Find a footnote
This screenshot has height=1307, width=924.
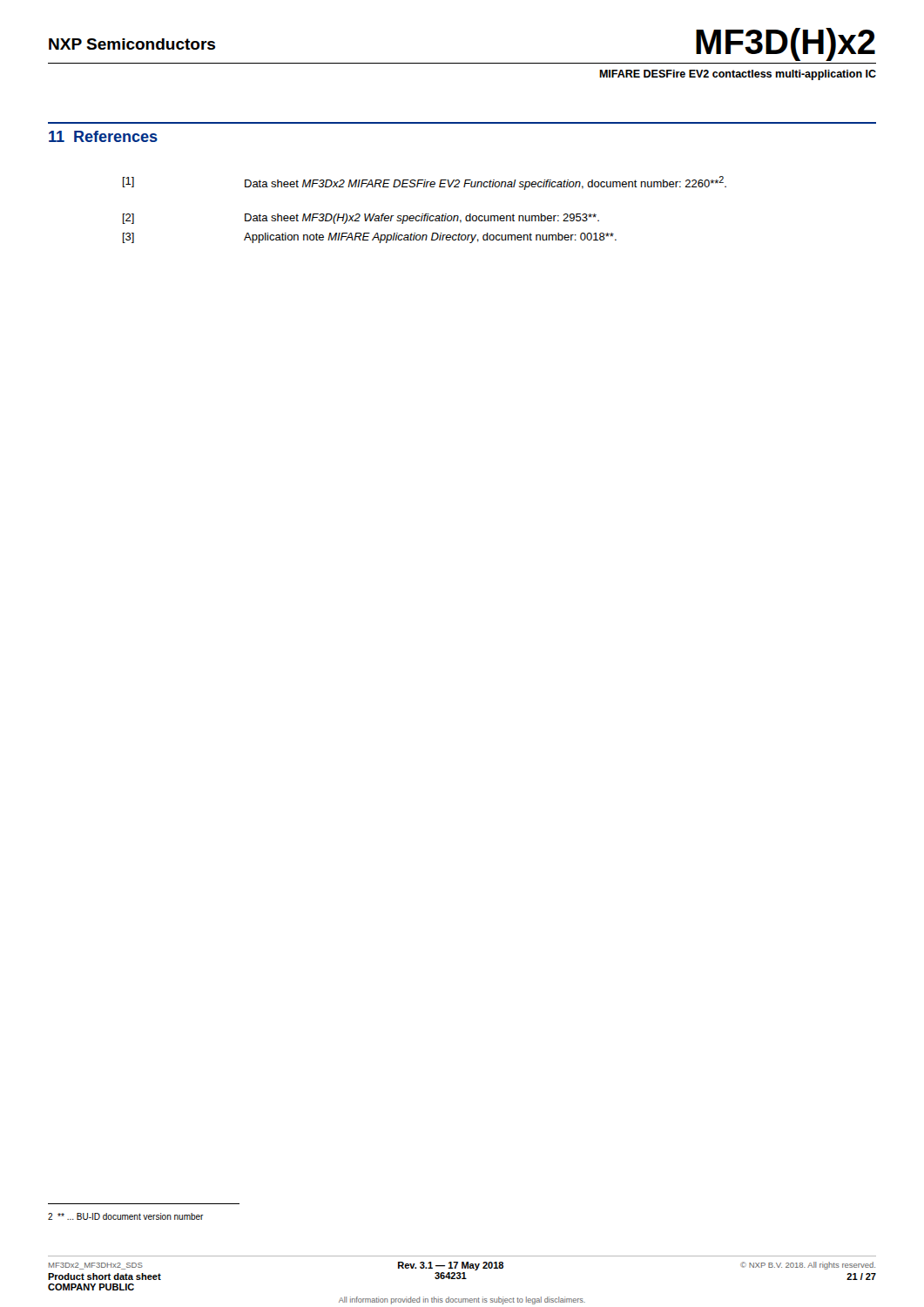point(126,1217)
